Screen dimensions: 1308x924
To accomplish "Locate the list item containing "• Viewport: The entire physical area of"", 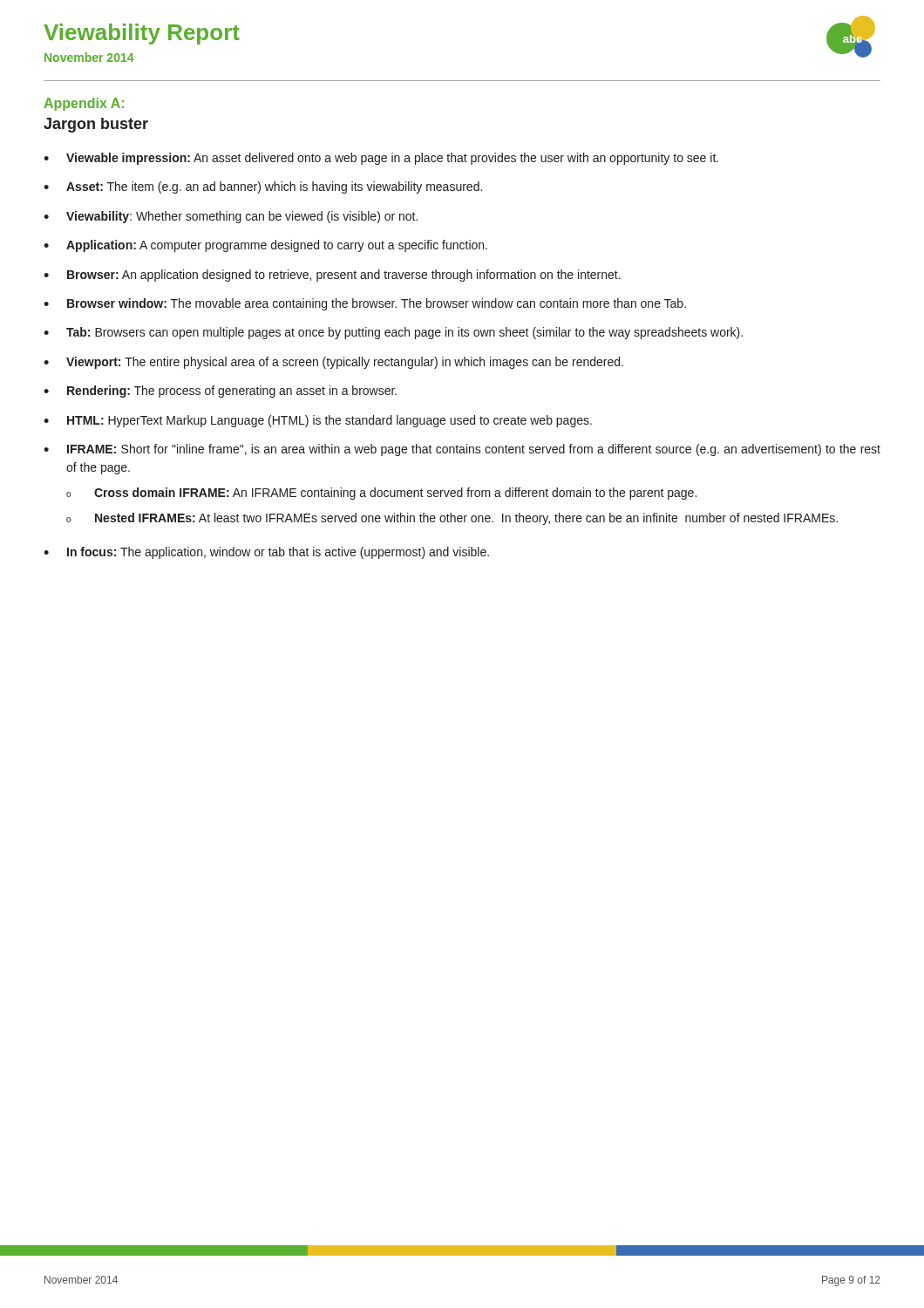I will [x=462, y=363].
